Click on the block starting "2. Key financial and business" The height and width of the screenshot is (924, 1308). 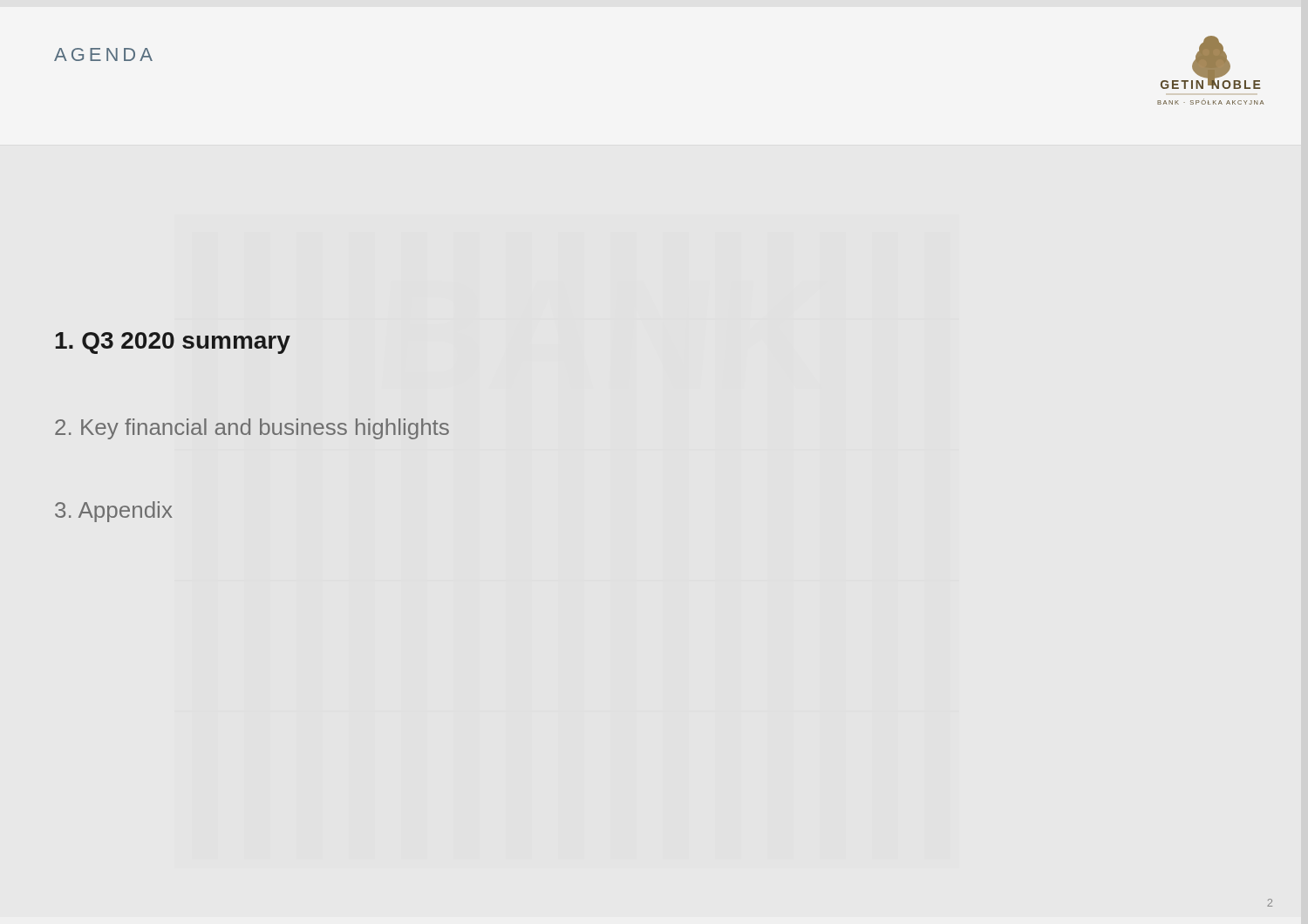click(x=252, y=427)
